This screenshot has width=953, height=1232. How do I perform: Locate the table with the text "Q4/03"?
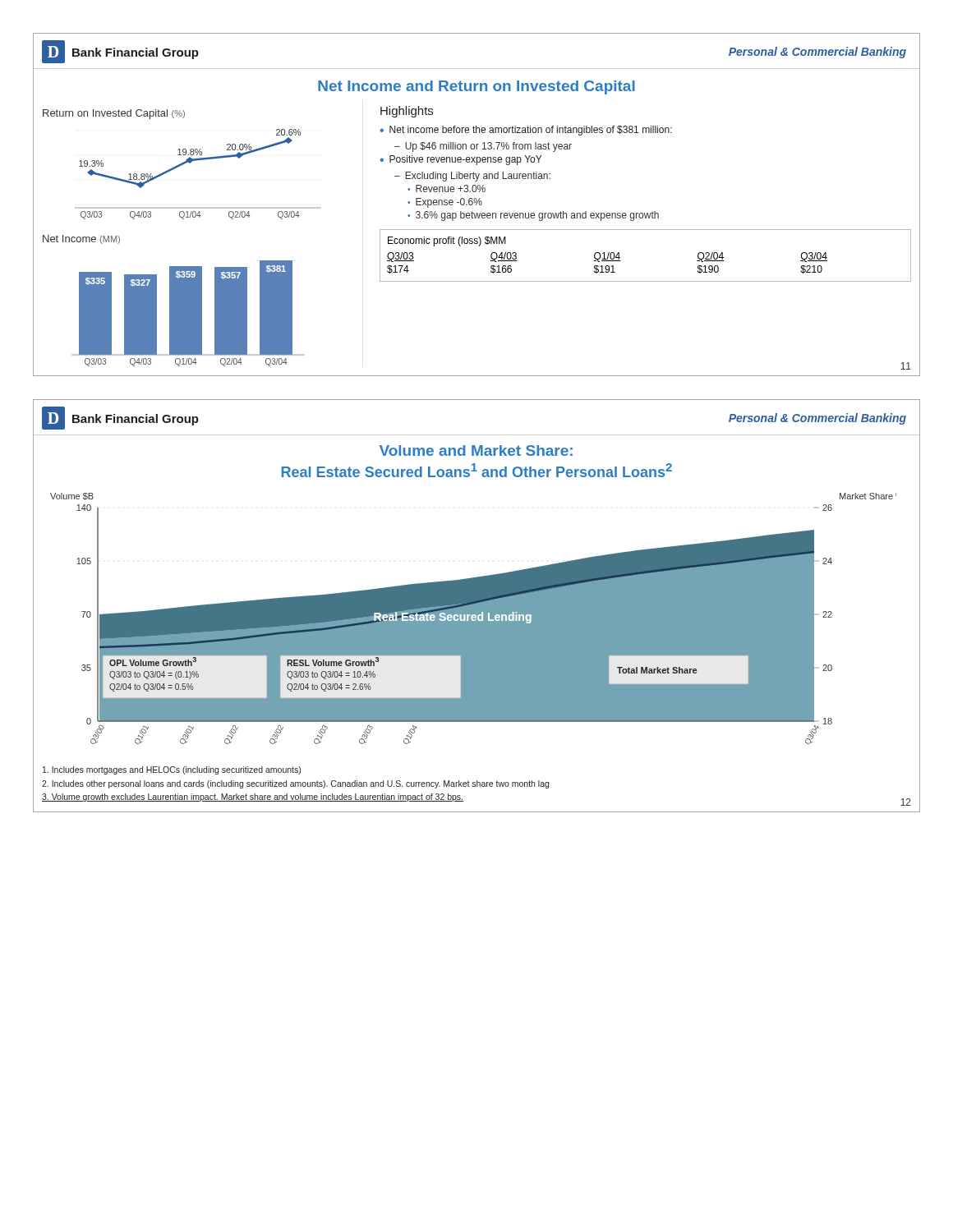click(x=645, y=255)
